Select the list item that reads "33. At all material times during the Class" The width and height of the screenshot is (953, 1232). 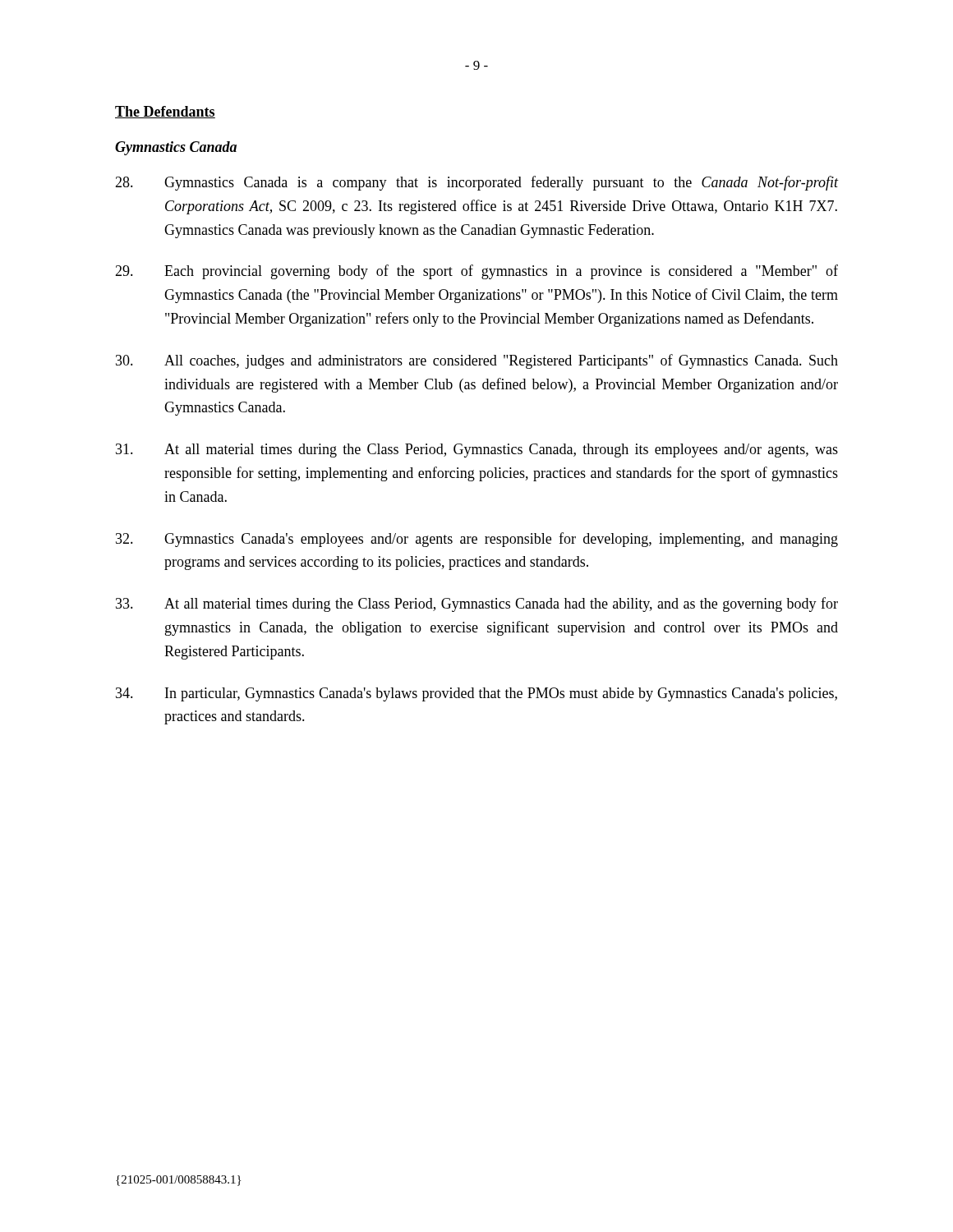click(476, 628)
